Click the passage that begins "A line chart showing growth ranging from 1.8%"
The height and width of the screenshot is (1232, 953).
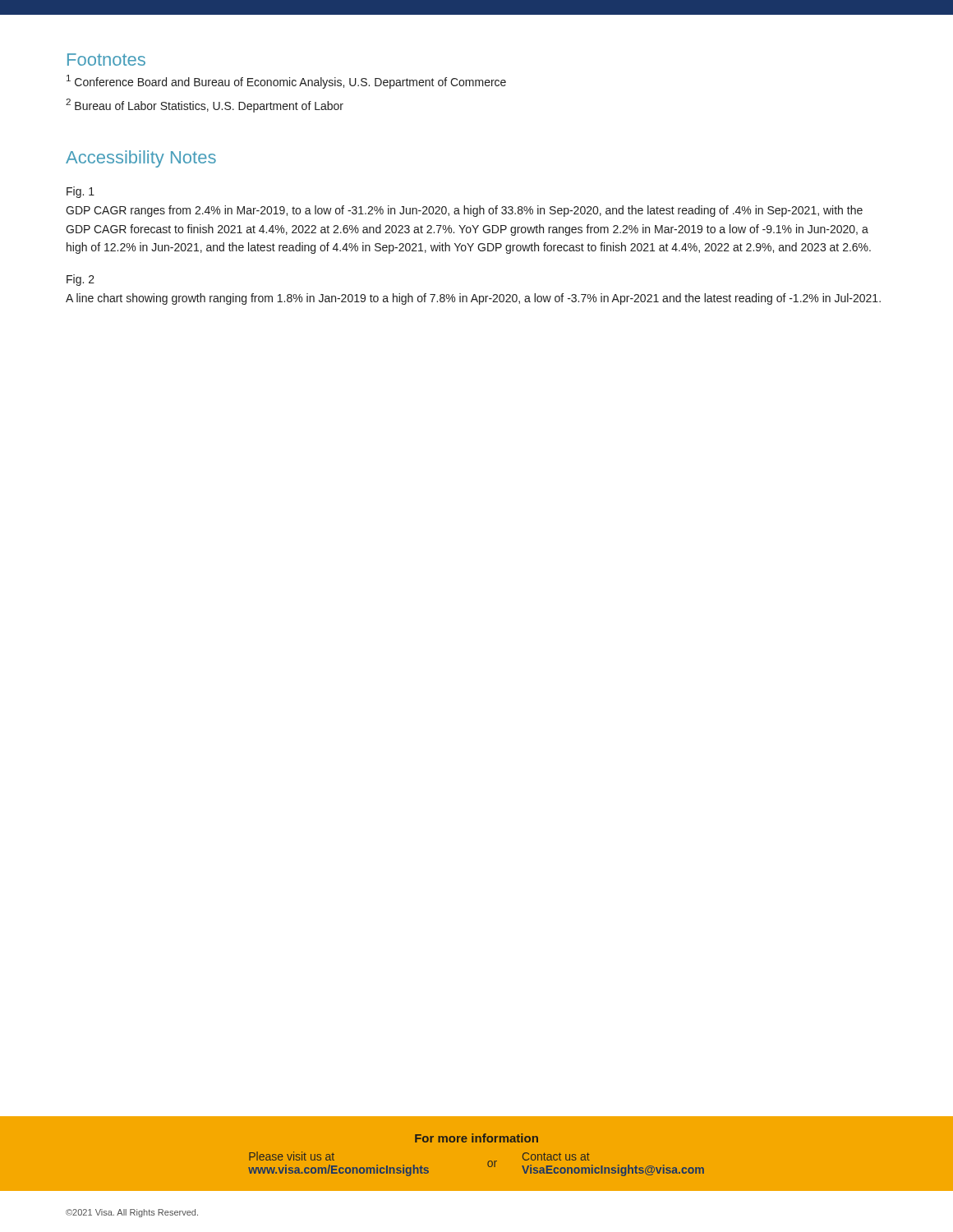click(x=474, y=299)
